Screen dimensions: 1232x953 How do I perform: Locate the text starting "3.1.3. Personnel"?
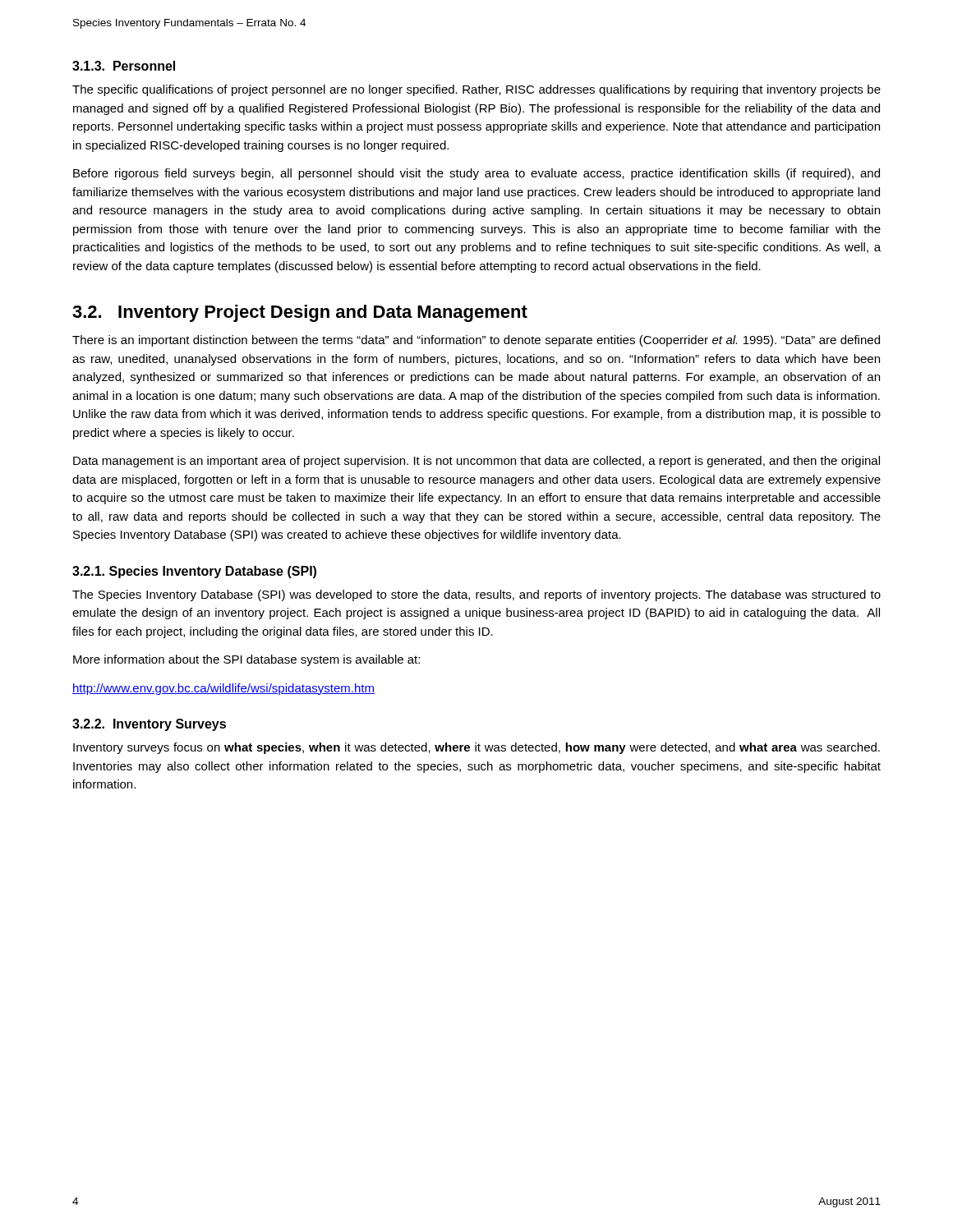(x=124, y=66)
